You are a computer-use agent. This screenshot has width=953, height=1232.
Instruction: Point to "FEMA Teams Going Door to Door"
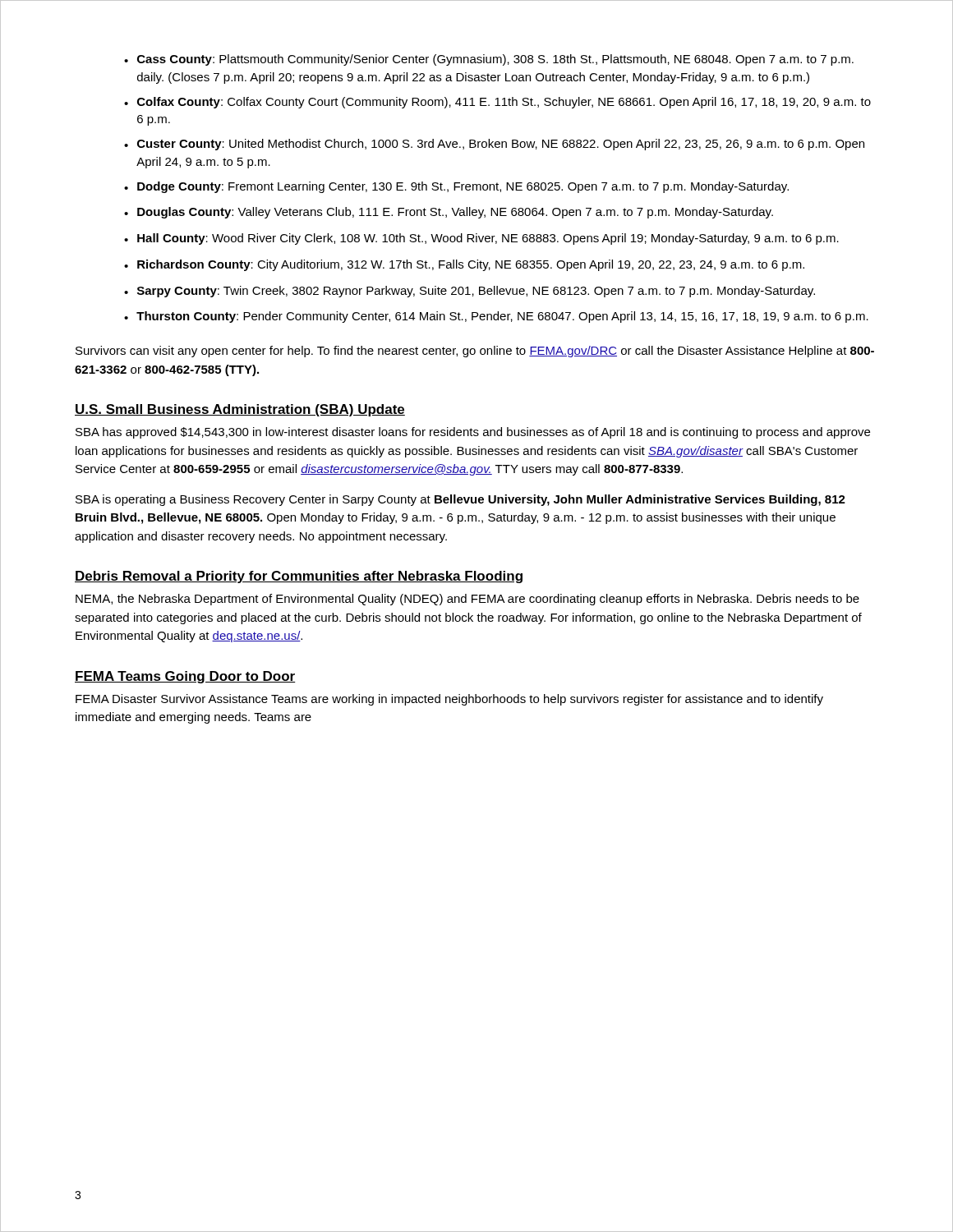[x=185, y=676]
